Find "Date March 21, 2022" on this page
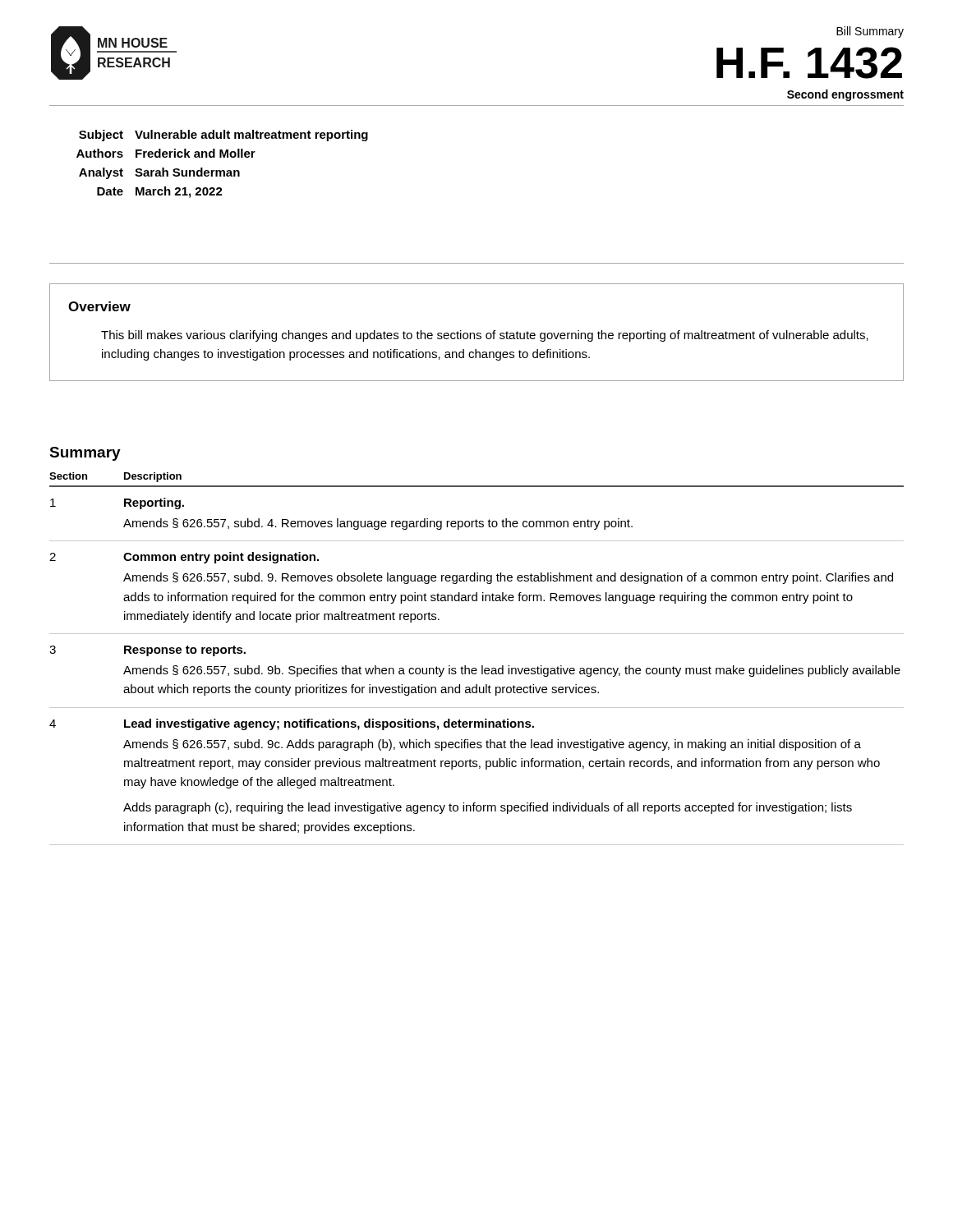The image size is (953, 1232). 136,191
